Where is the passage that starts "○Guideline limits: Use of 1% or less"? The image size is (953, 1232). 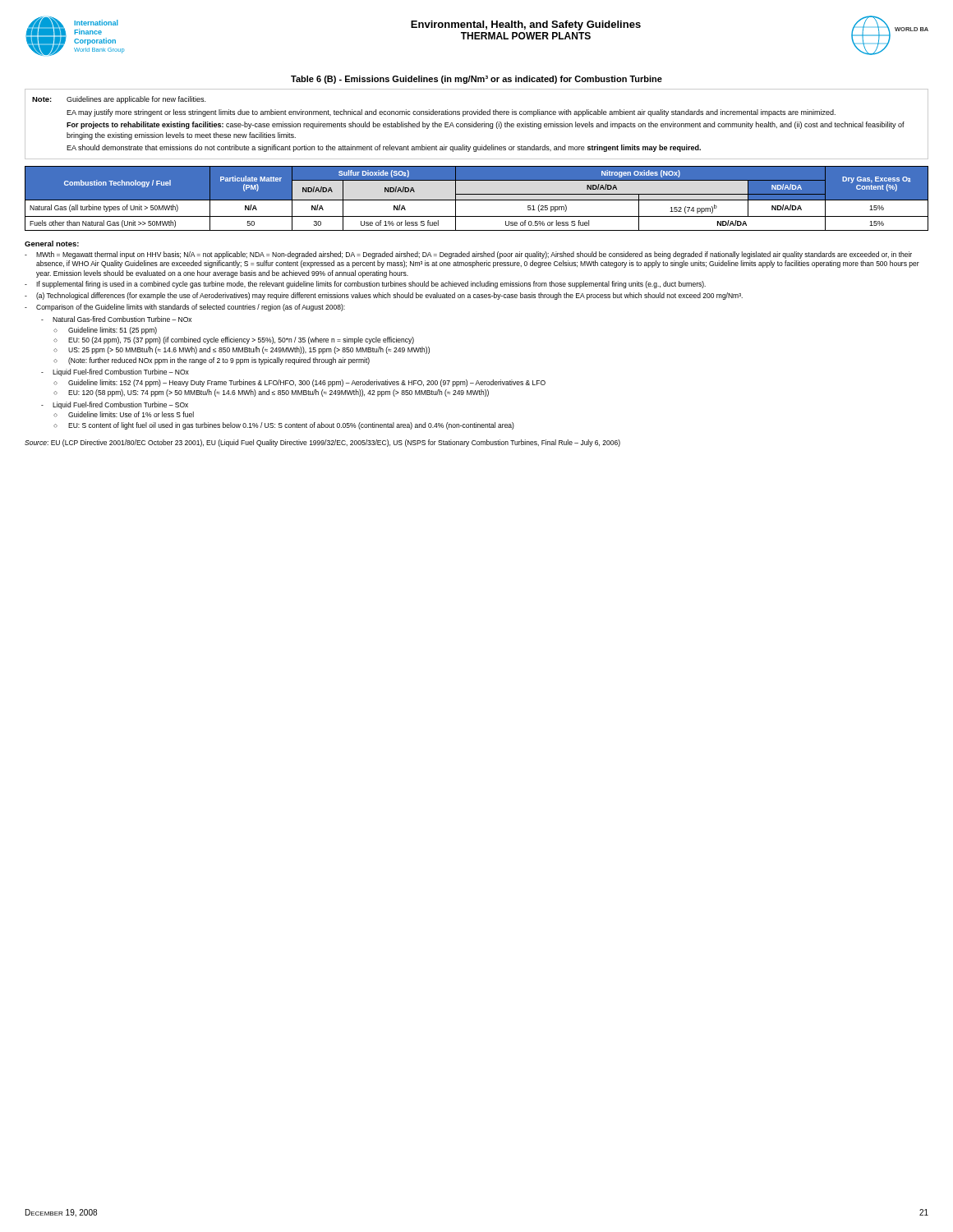pos(491,416)
